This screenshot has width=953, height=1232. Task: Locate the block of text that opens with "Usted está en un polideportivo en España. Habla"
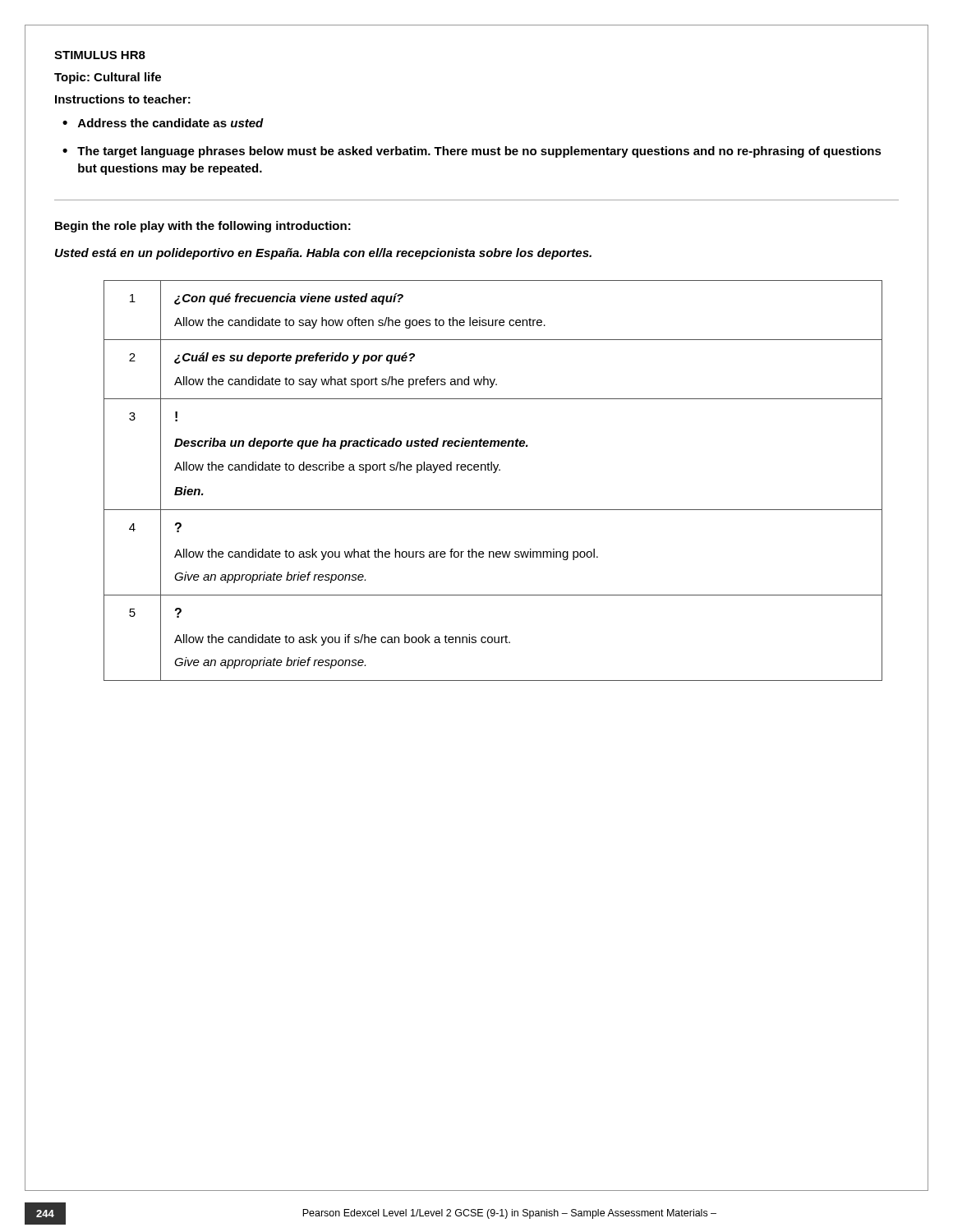pyautogui.click(x=323, y=252)
